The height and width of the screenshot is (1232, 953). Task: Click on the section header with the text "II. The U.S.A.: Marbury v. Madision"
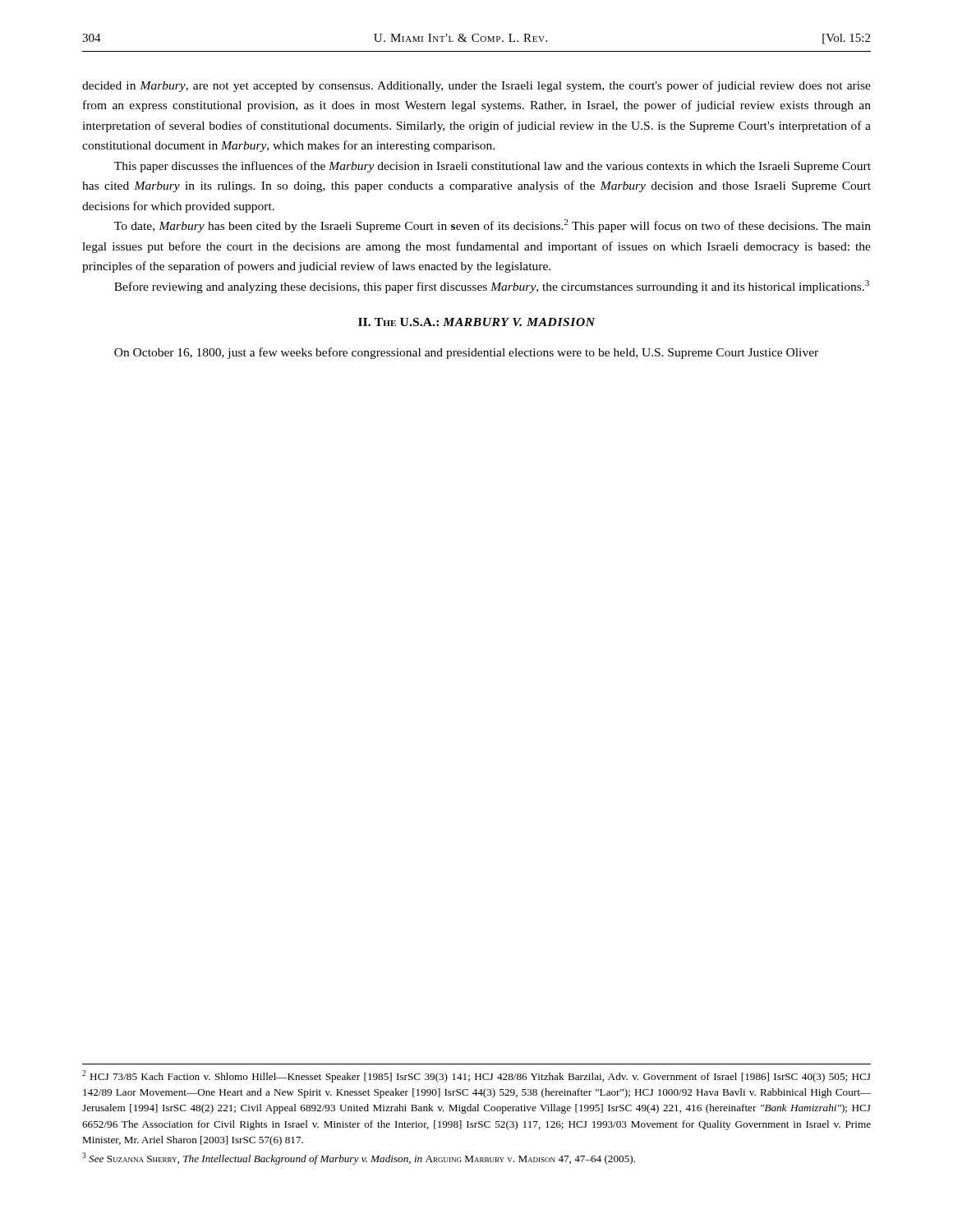(476, 322)
